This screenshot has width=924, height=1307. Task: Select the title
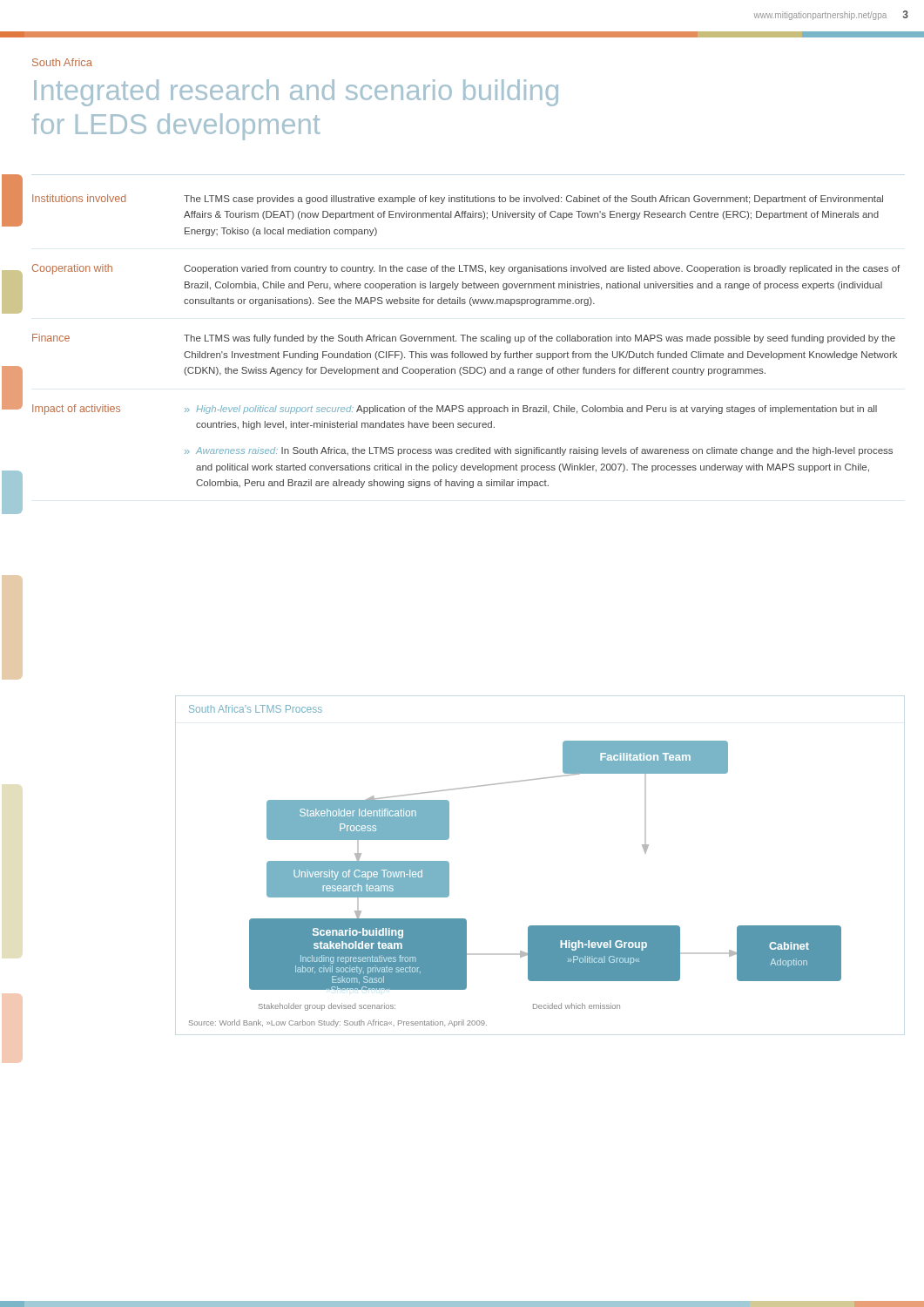468,99
